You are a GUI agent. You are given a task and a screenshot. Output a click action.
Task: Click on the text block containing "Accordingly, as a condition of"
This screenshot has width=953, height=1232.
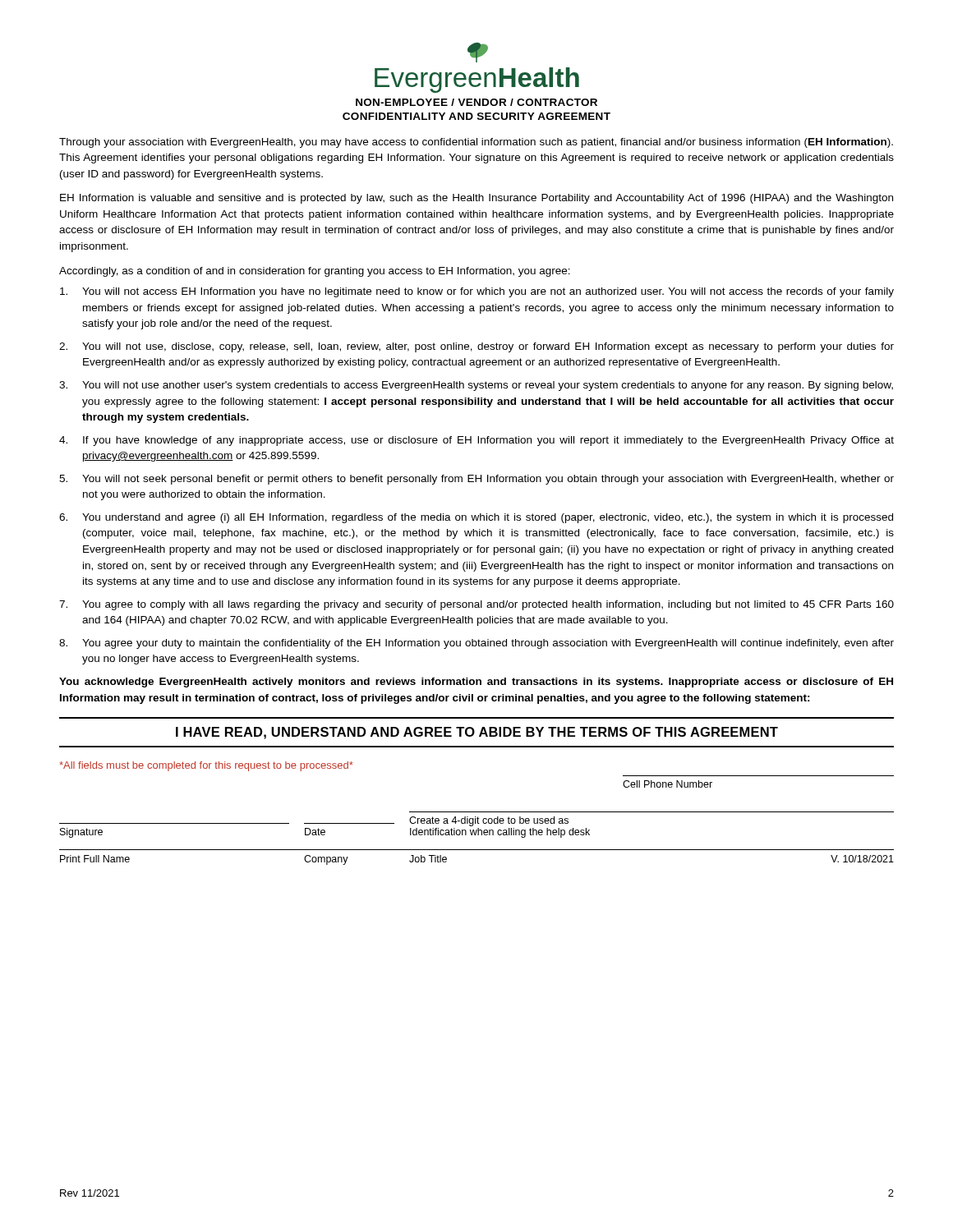click(315, 270)
